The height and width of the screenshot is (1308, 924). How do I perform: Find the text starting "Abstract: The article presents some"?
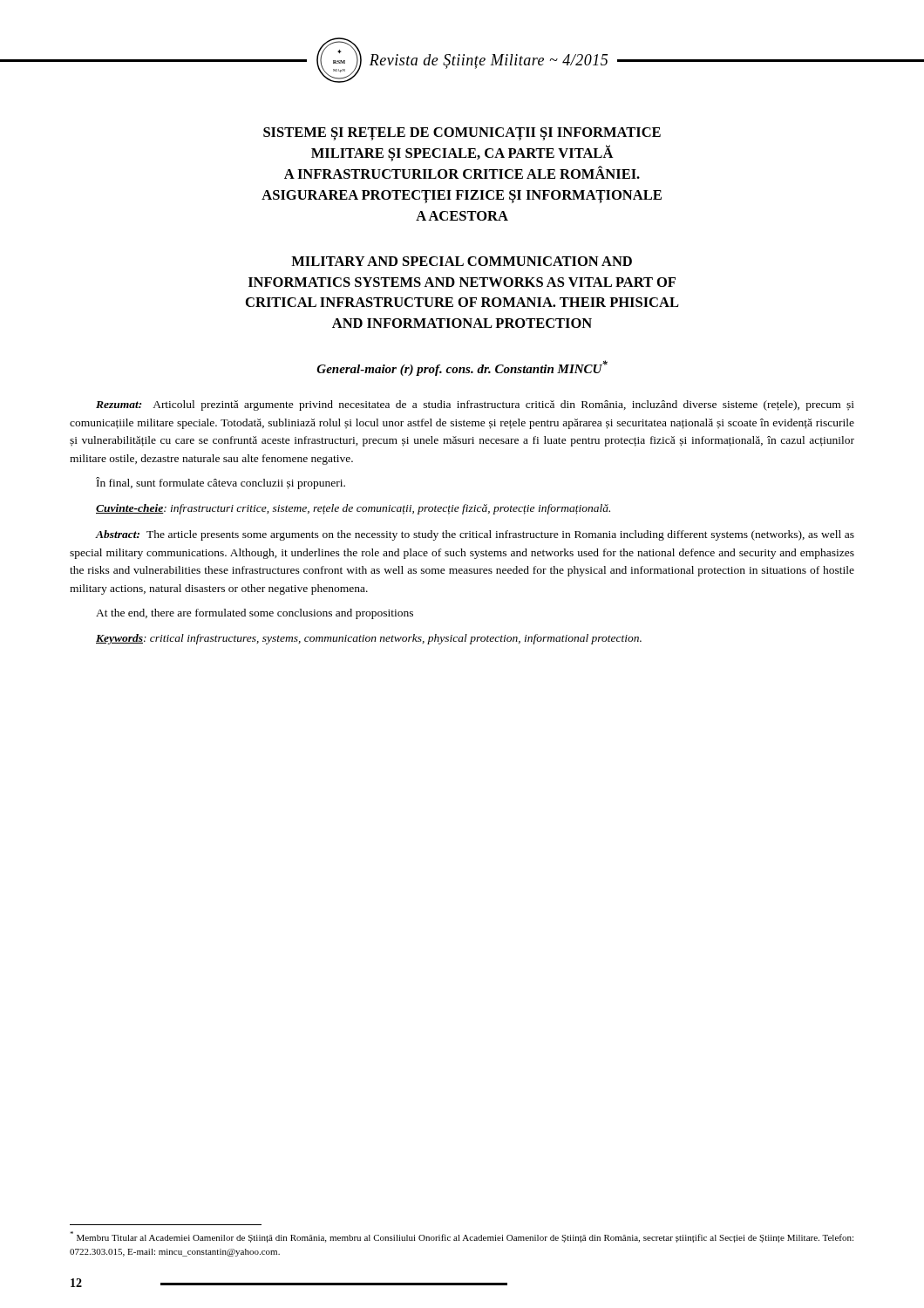475,535
